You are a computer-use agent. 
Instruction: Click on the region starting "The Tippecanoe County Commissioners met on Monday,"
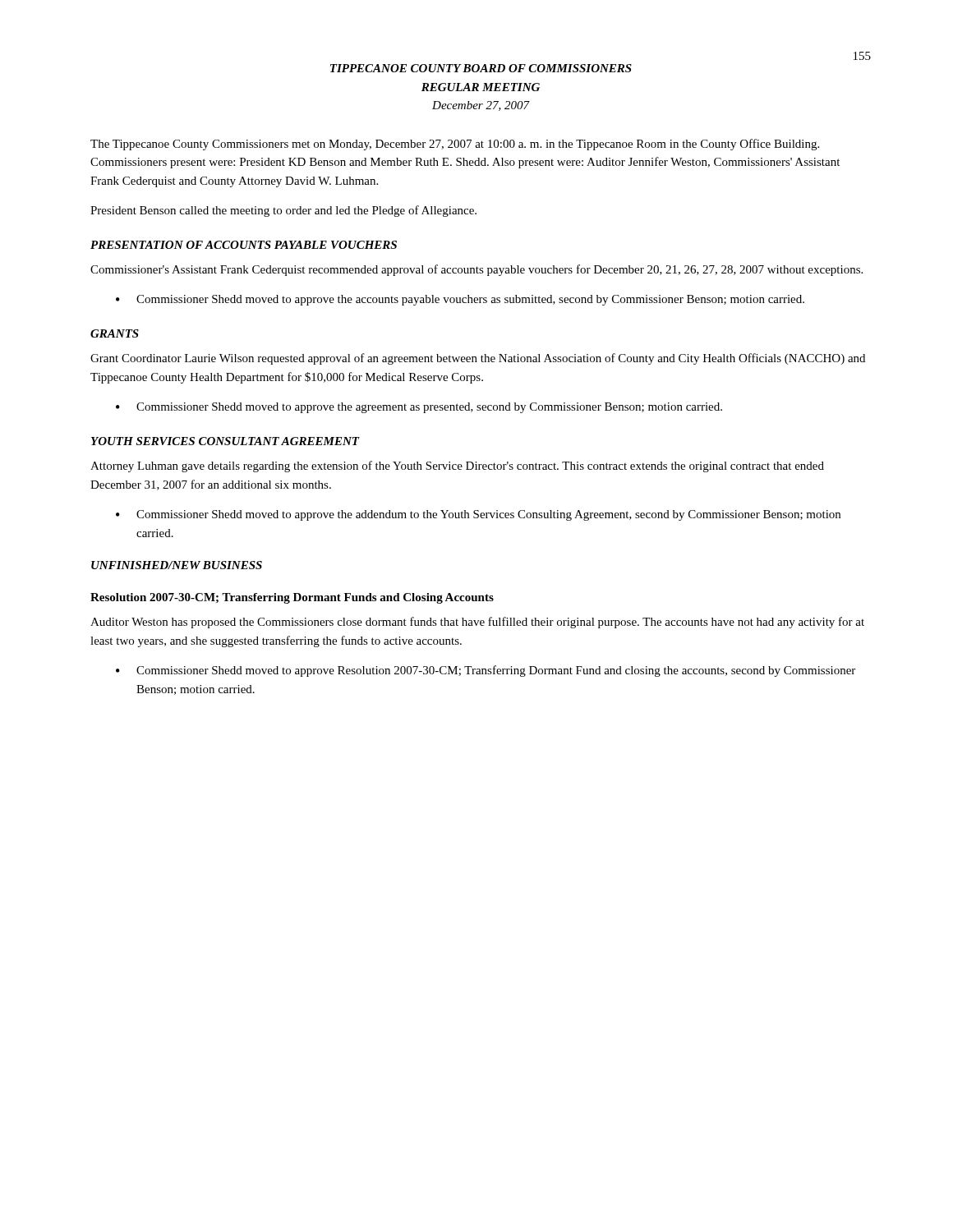(x=465, y=162)
